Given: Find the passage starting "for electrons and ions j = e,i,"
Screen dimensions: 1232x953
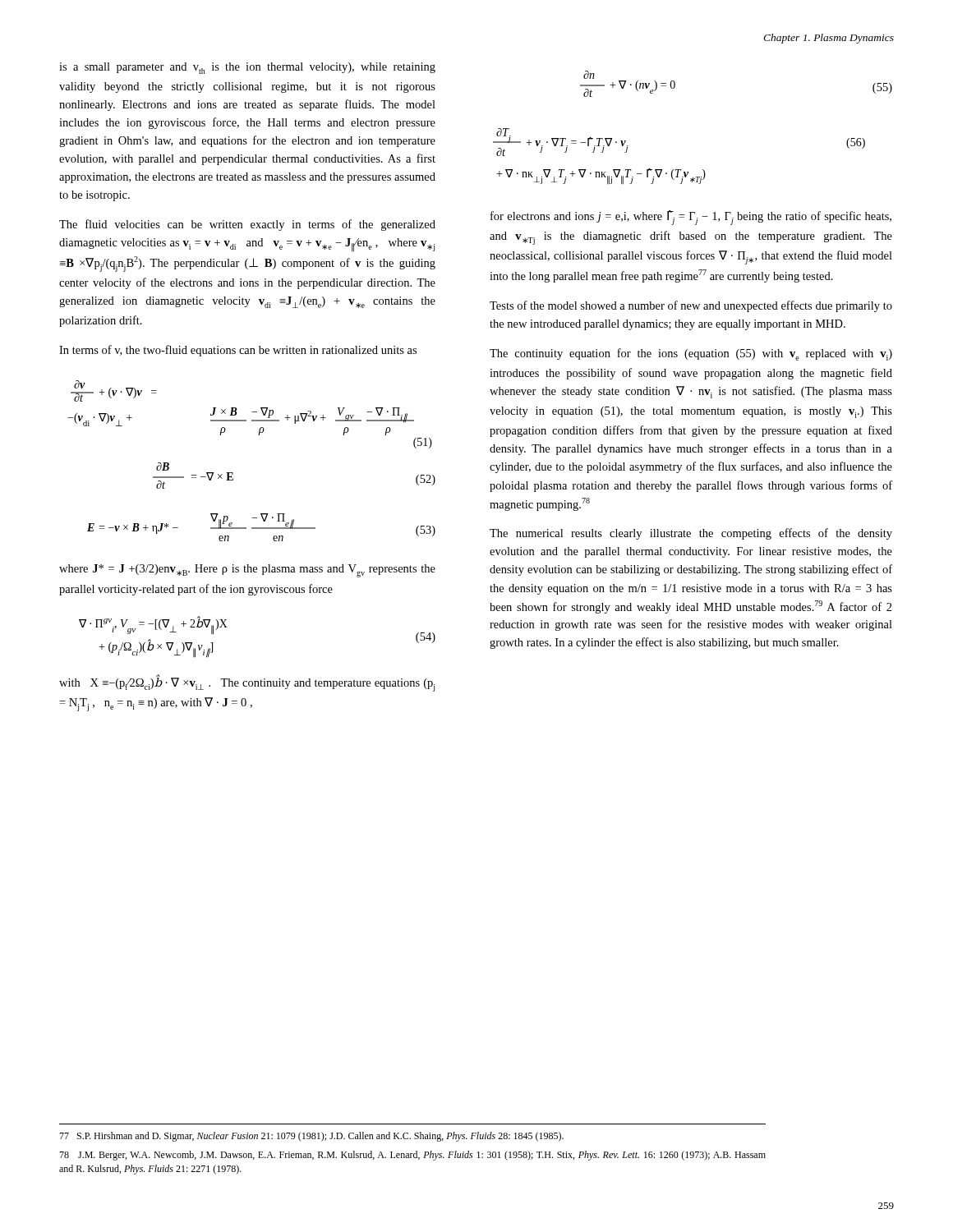Looking at the screenshot, I should click(x=691, y=246).
